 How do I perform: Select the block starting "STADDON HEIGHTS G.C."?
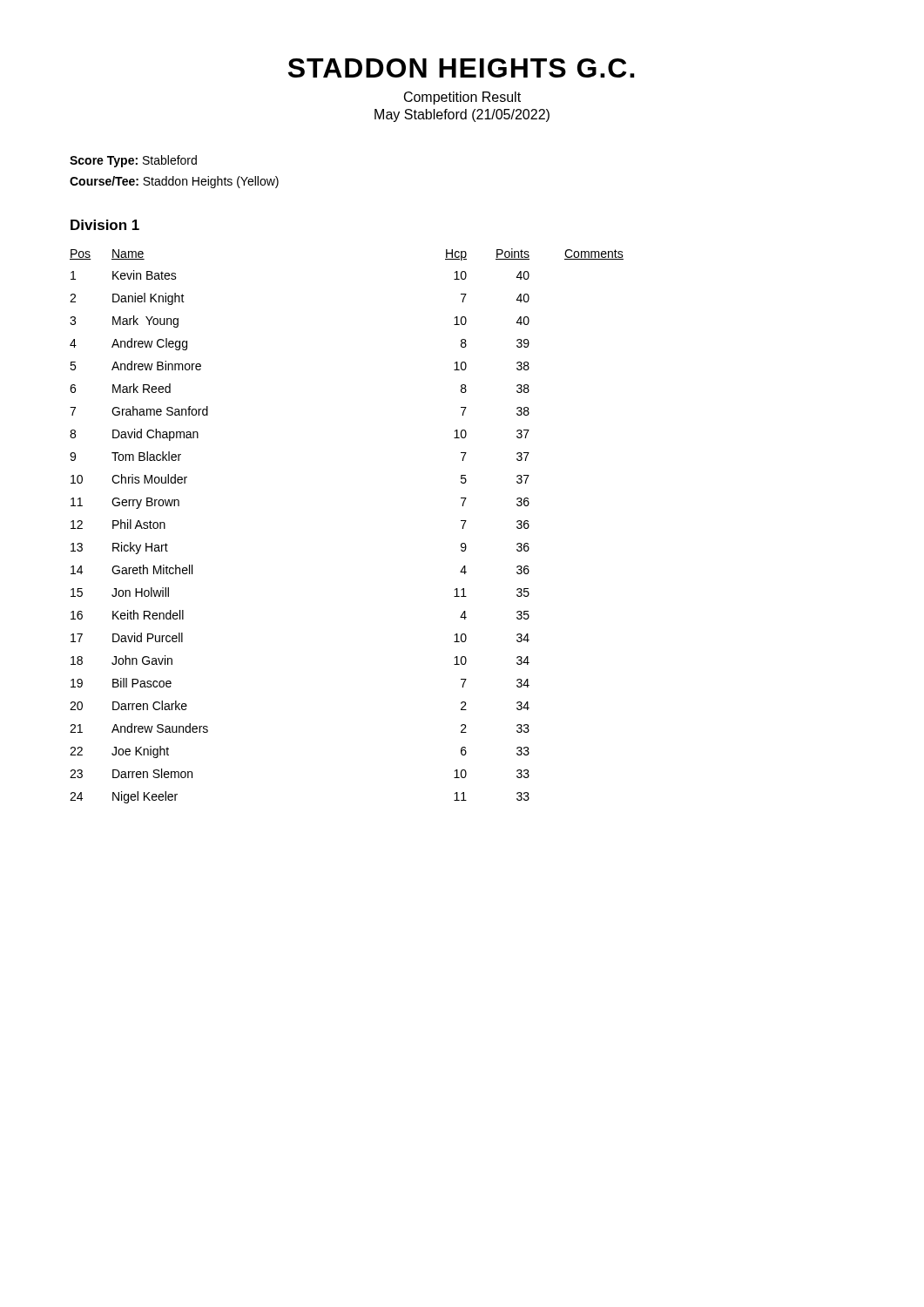(x=462, y=88)
